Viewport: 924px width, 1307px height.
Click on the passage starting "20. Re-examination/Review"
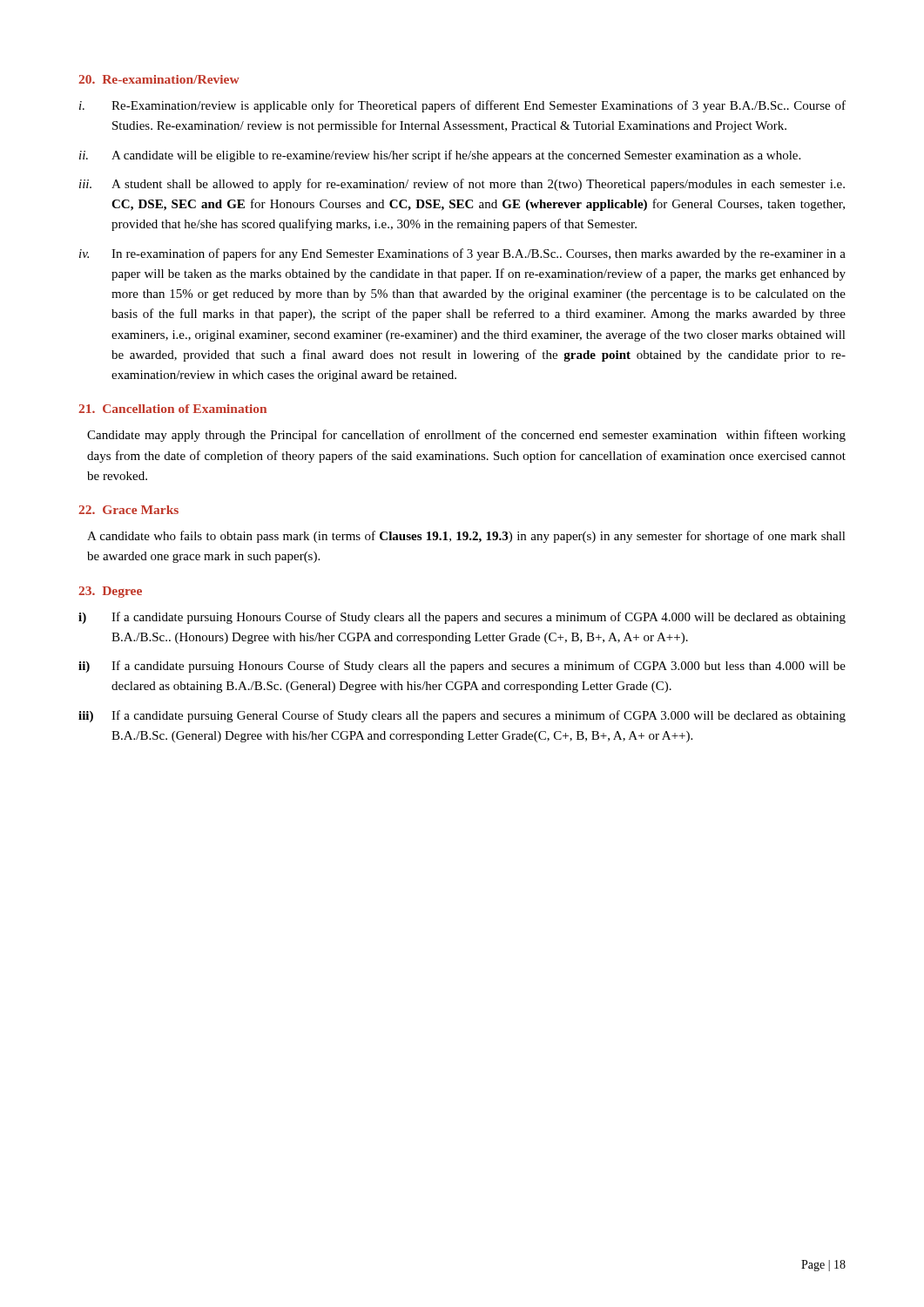pyautogui.click(x=159, y=79)
